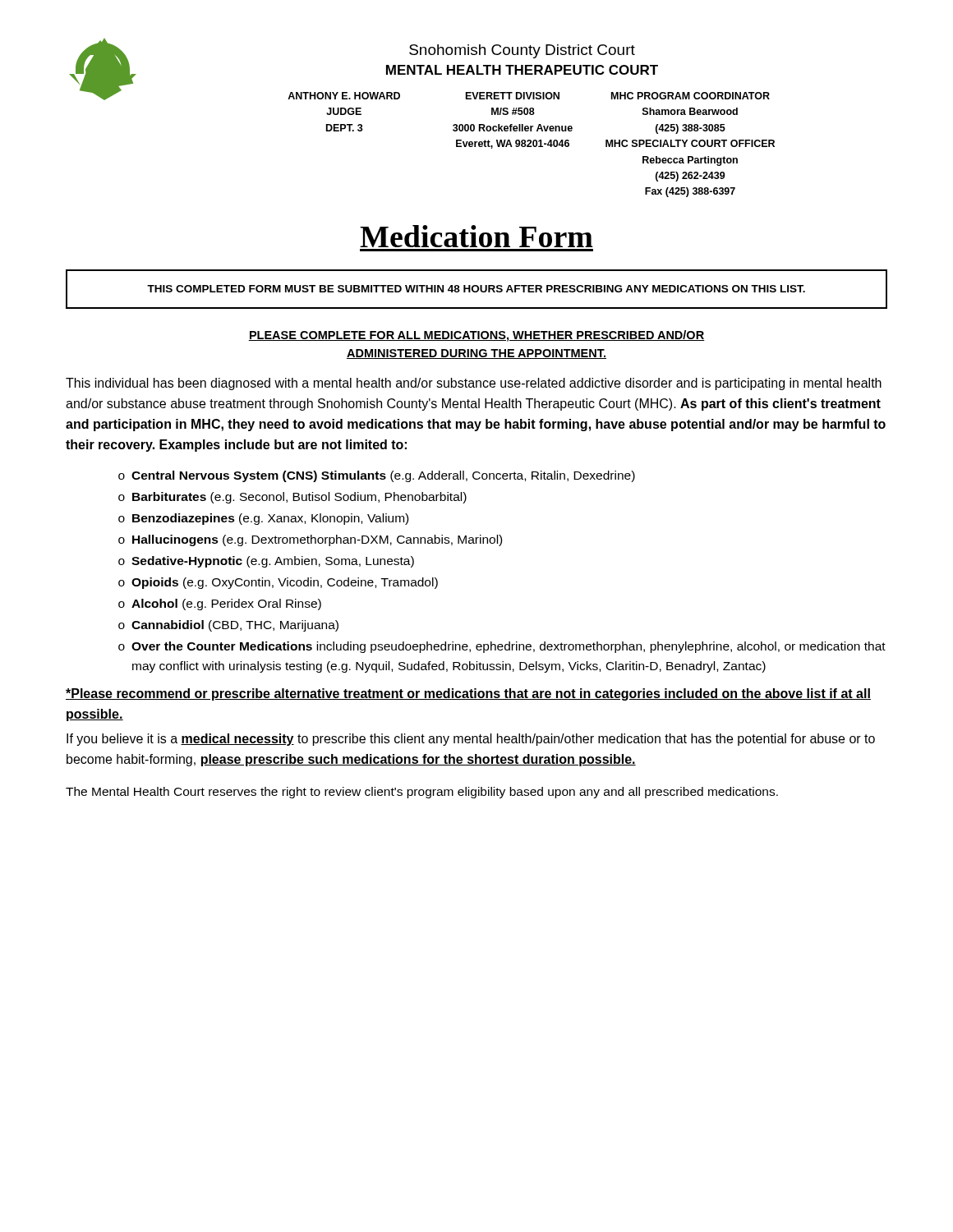Image resolution: width=953 pixels, height=1232 pixels.
Task: Find the text block with the text "ANTHONY E. HOWARD JUDGE"
Action: [344, 112]
